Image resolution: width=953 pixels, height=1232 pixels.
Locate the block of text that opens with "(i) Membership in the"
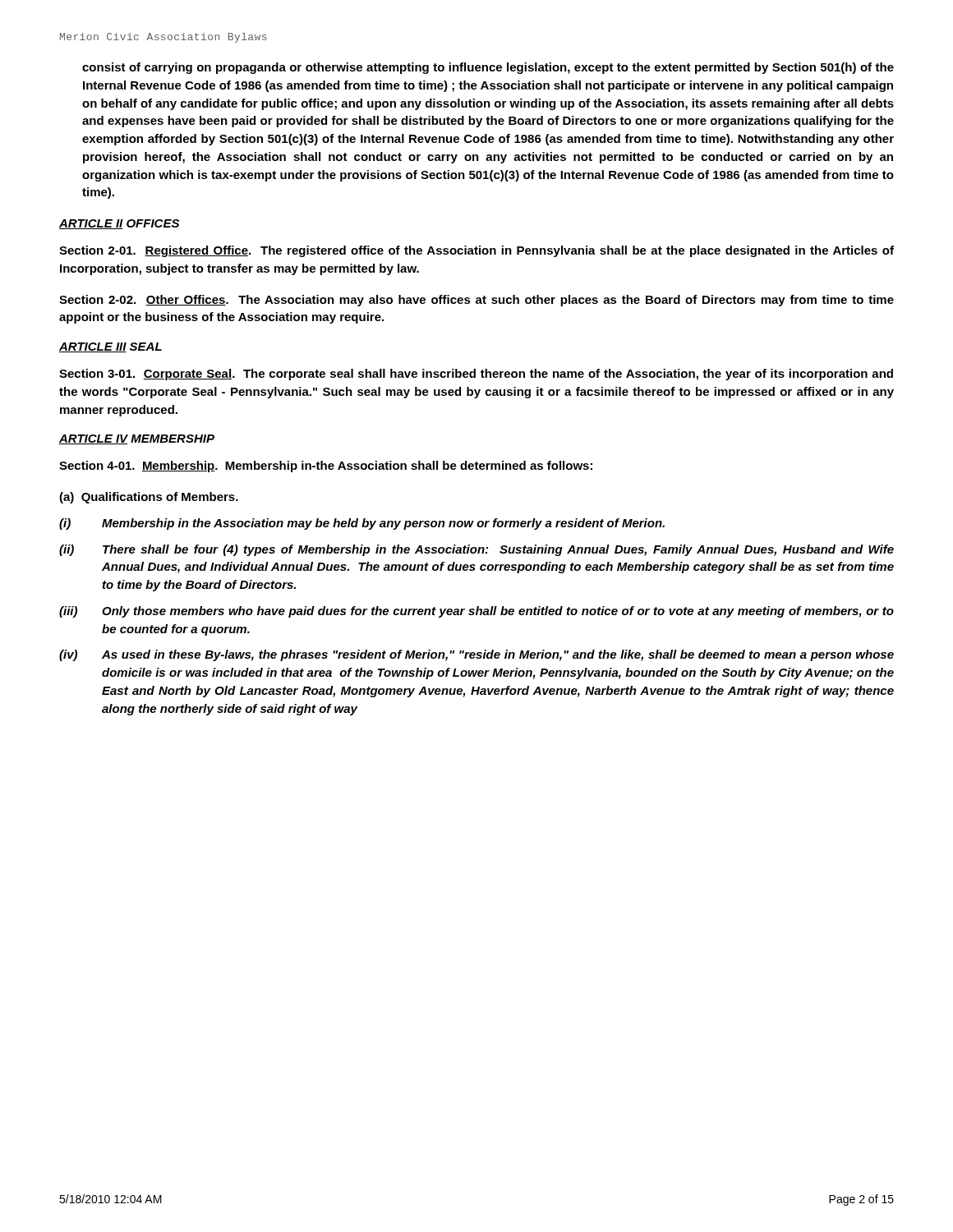coord(476,523)
